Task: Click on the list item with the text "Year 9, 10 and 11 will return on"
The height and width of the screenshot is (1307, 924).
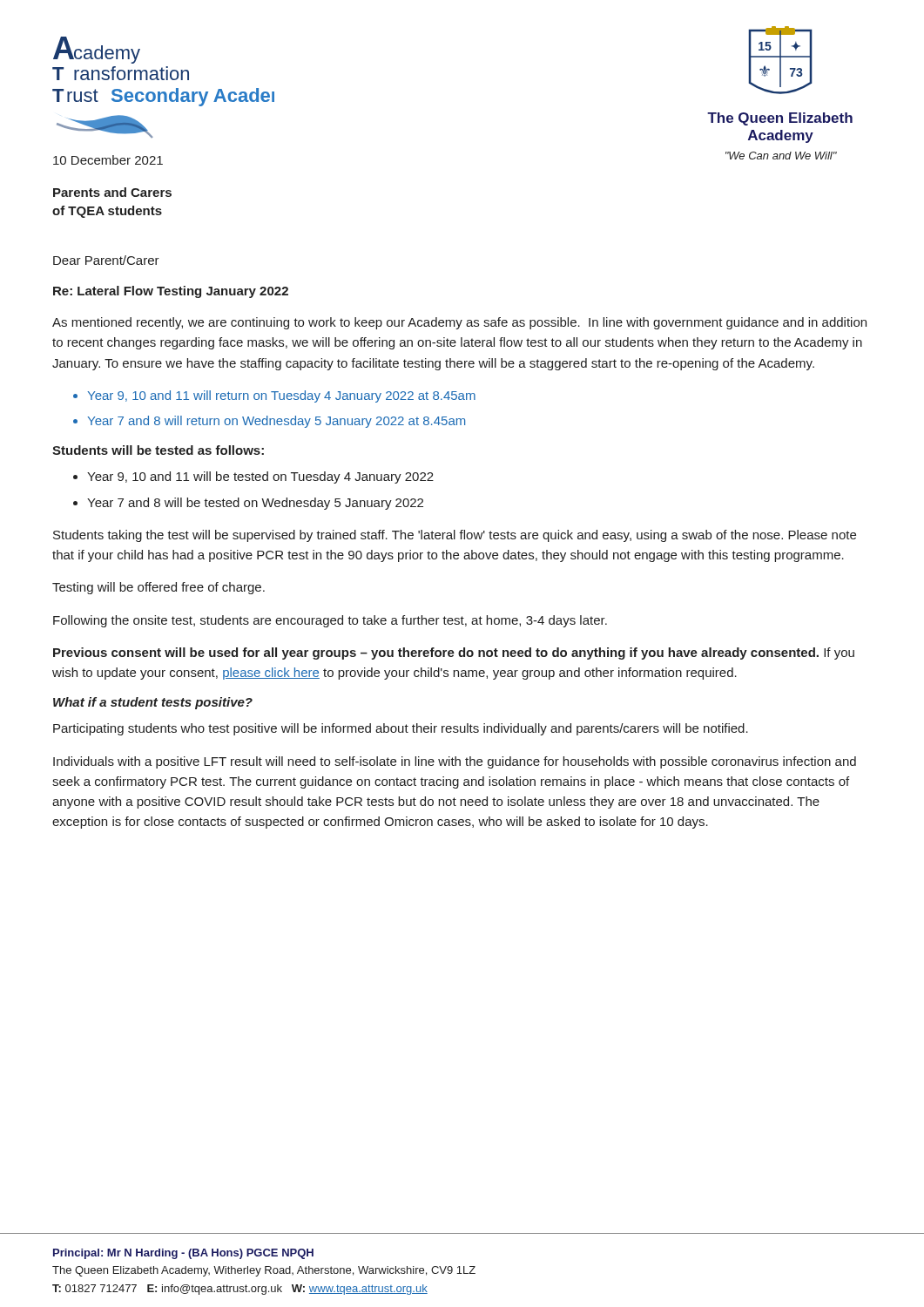Action: 281,395
